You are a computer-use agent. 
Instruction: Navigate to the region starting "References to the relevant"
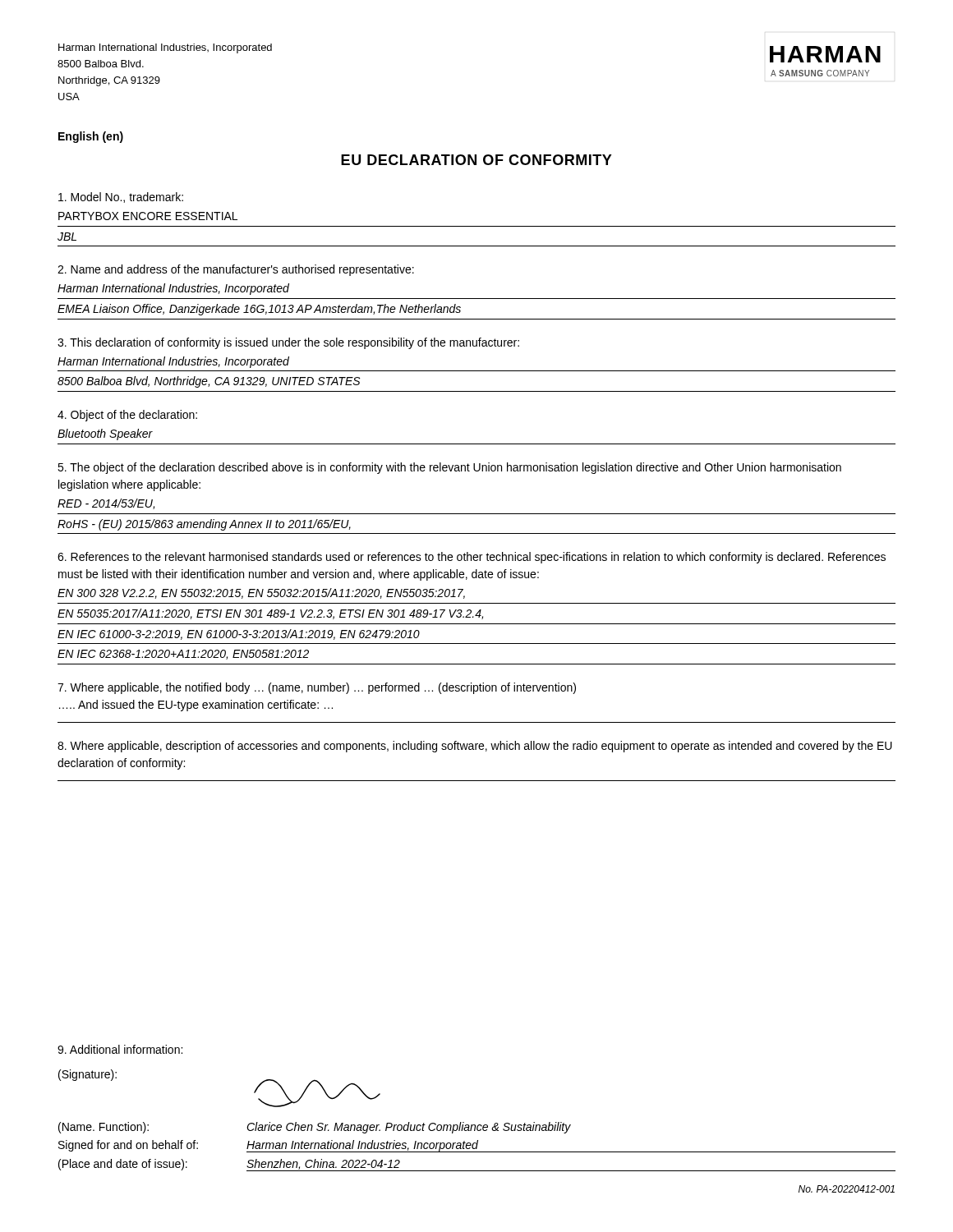476,607
